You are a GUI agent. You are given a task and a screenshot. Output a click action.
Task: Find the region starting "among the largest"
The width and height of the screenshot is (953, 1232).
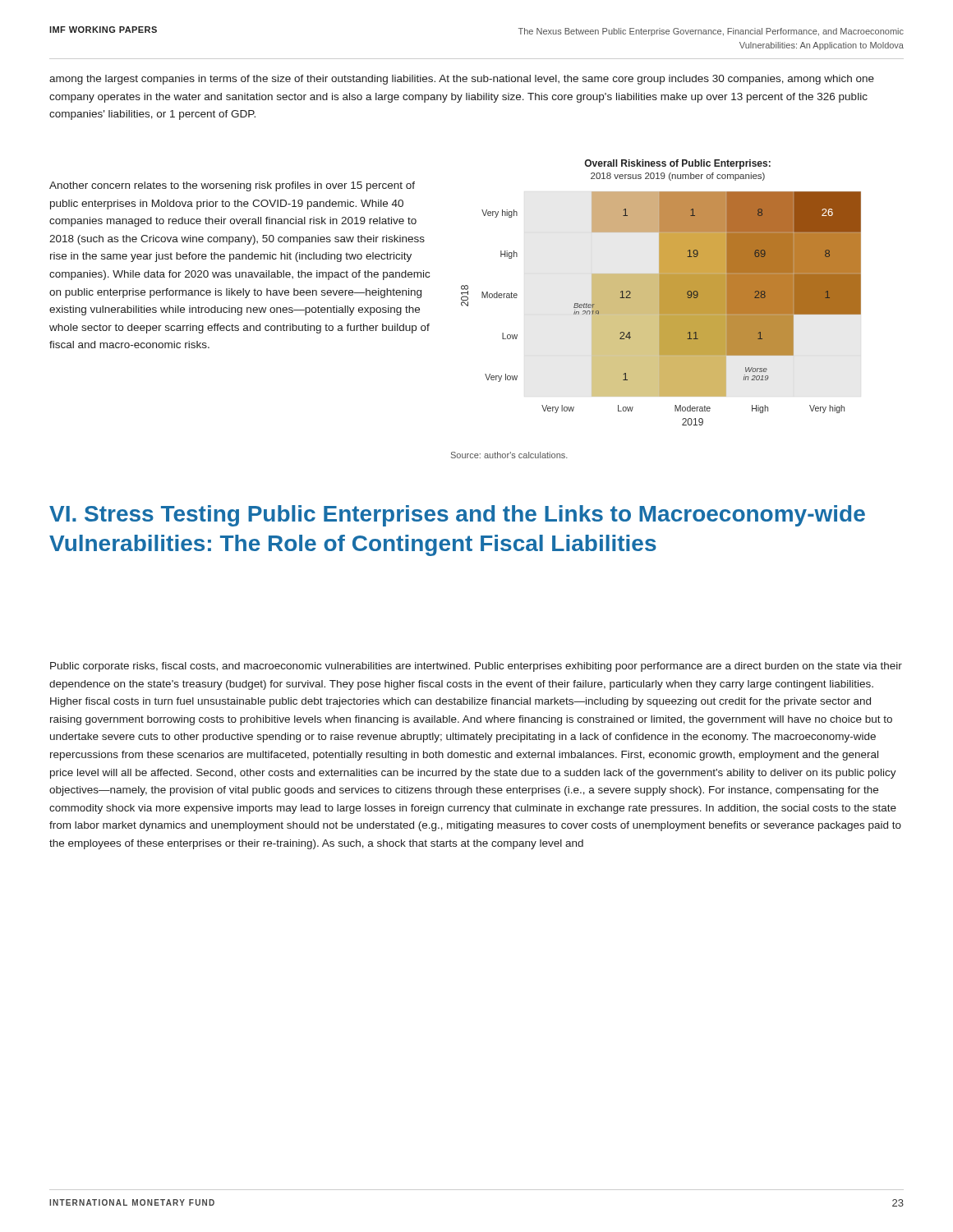pyautogui.click(x=462, y=96)
